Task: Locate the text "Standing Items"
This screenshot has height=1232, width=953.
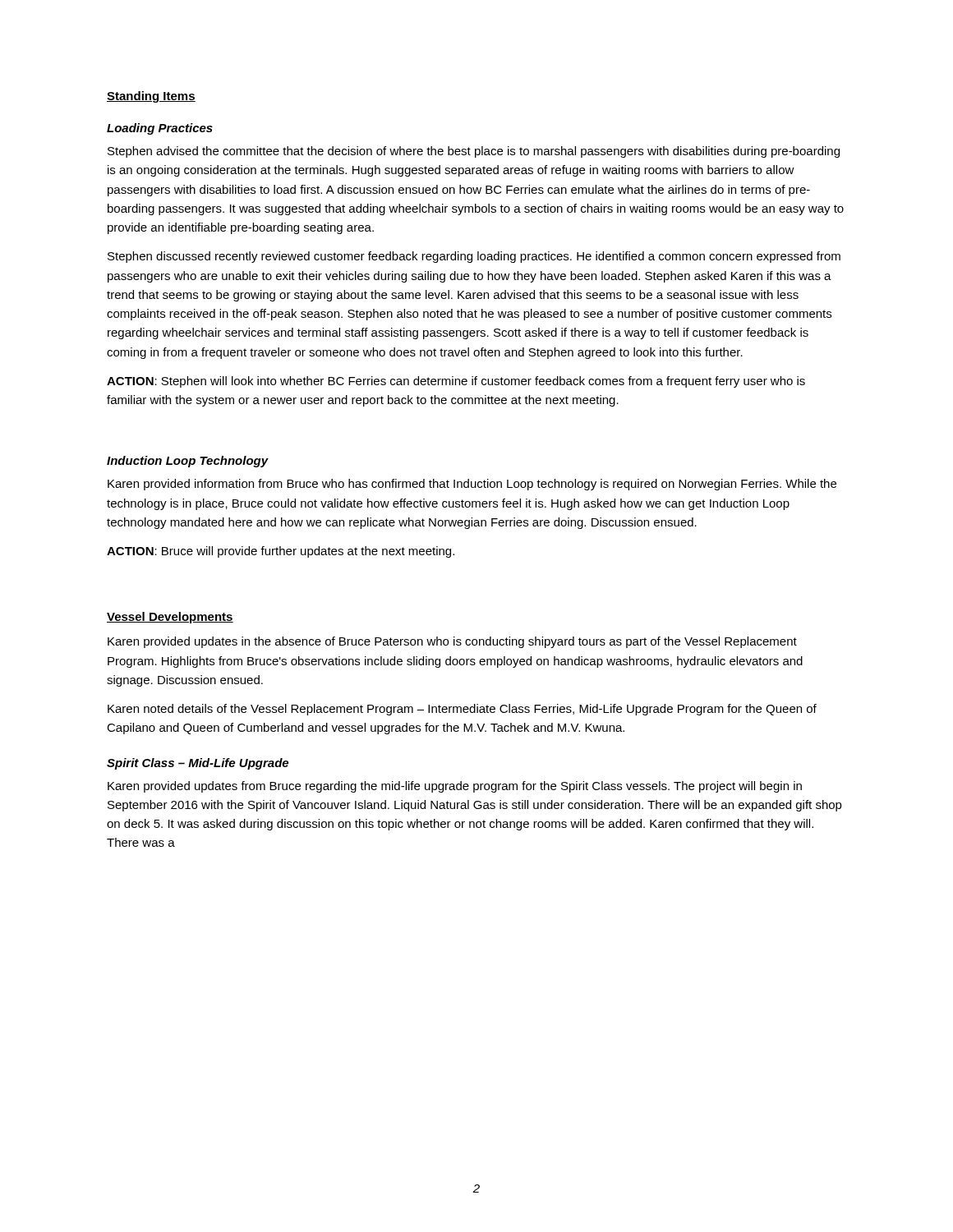Action: click(x=151, y=96)
